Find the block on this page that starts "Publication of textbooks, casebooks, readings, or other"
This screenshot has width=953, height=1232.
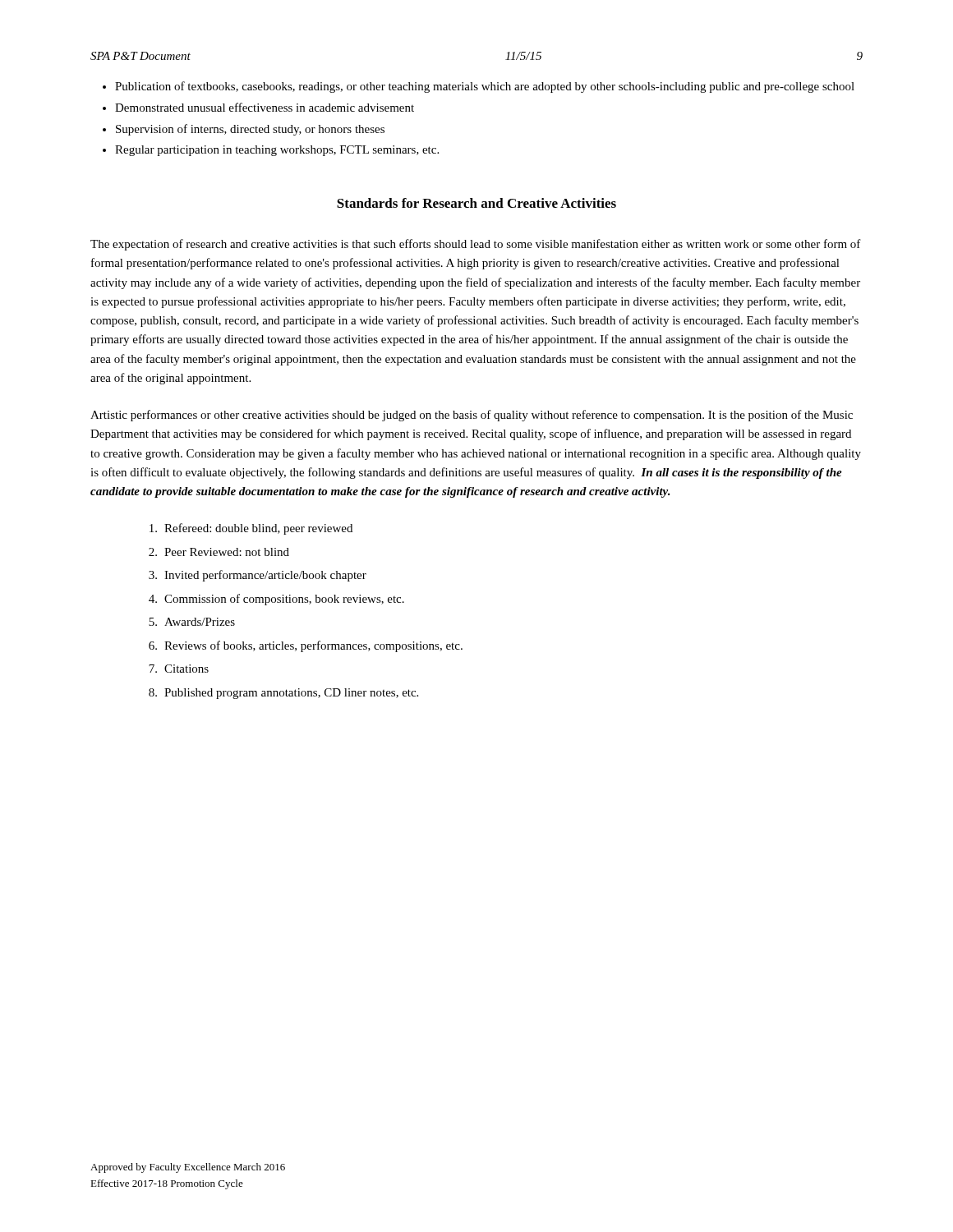(485, 86)
